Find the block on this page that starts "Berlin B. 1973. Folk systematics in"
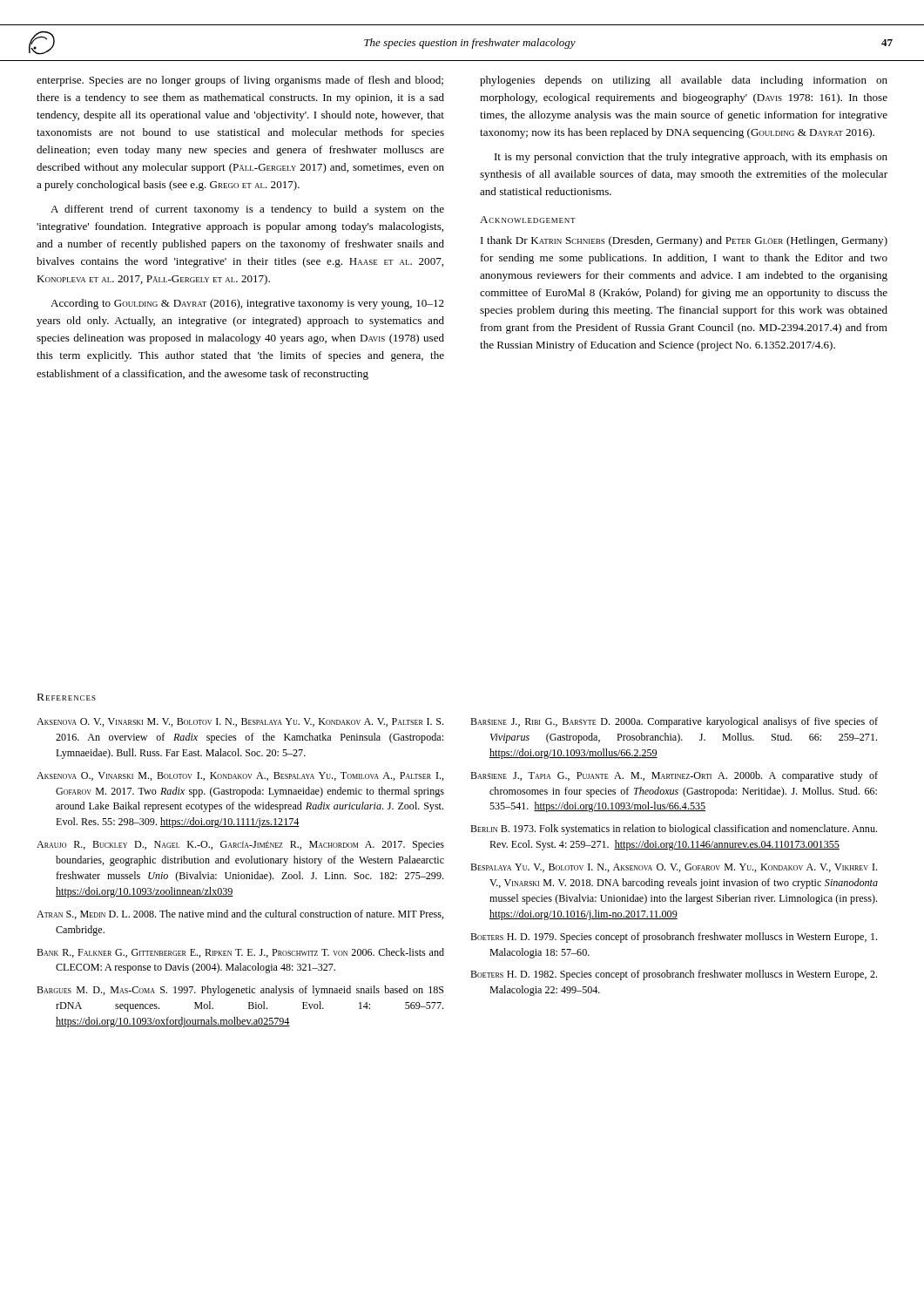 pyautogui.click(x=674, y=837)
